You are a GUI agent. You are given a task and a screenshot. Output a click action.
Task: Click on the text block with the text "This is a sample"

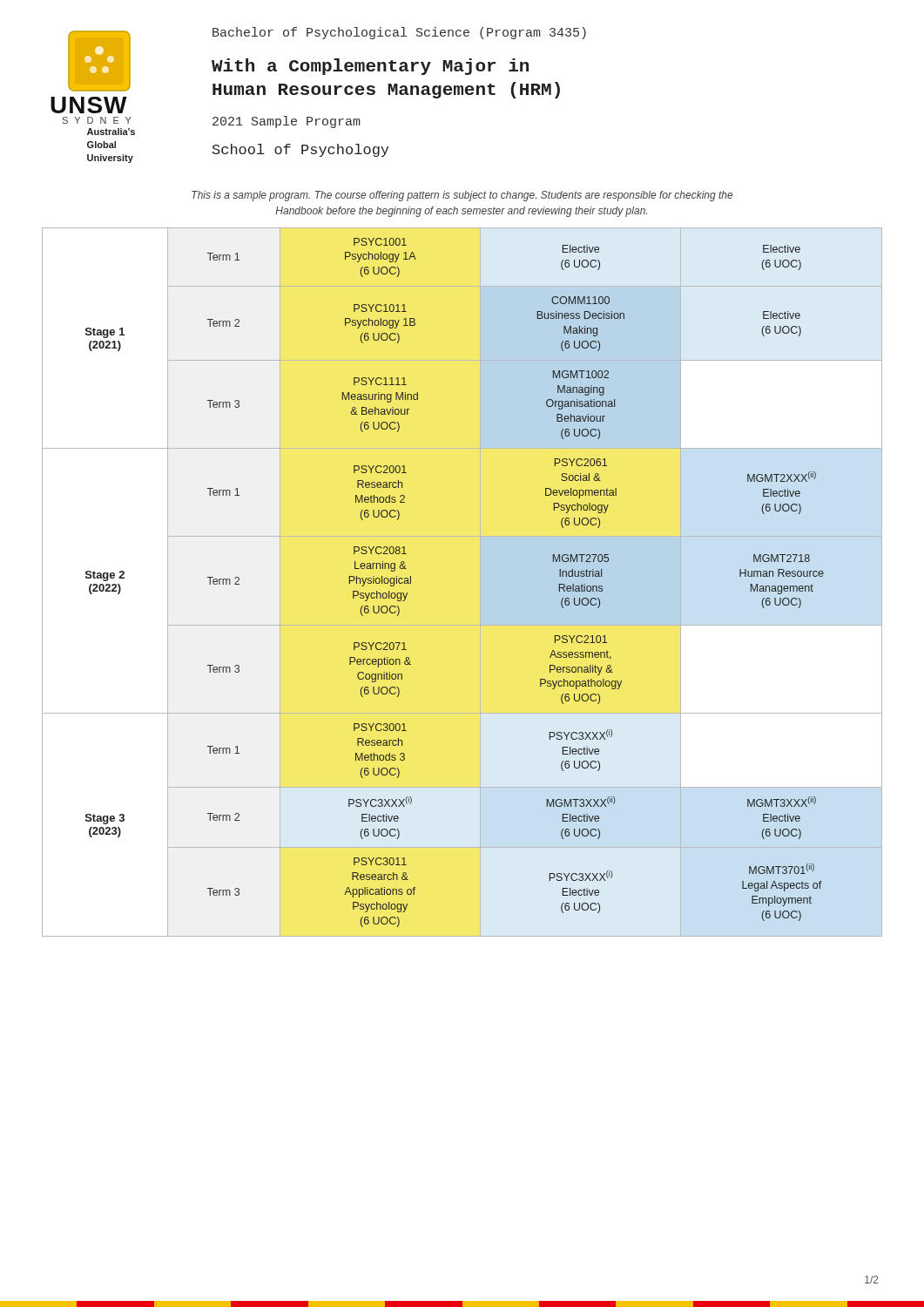click(462, 203)
